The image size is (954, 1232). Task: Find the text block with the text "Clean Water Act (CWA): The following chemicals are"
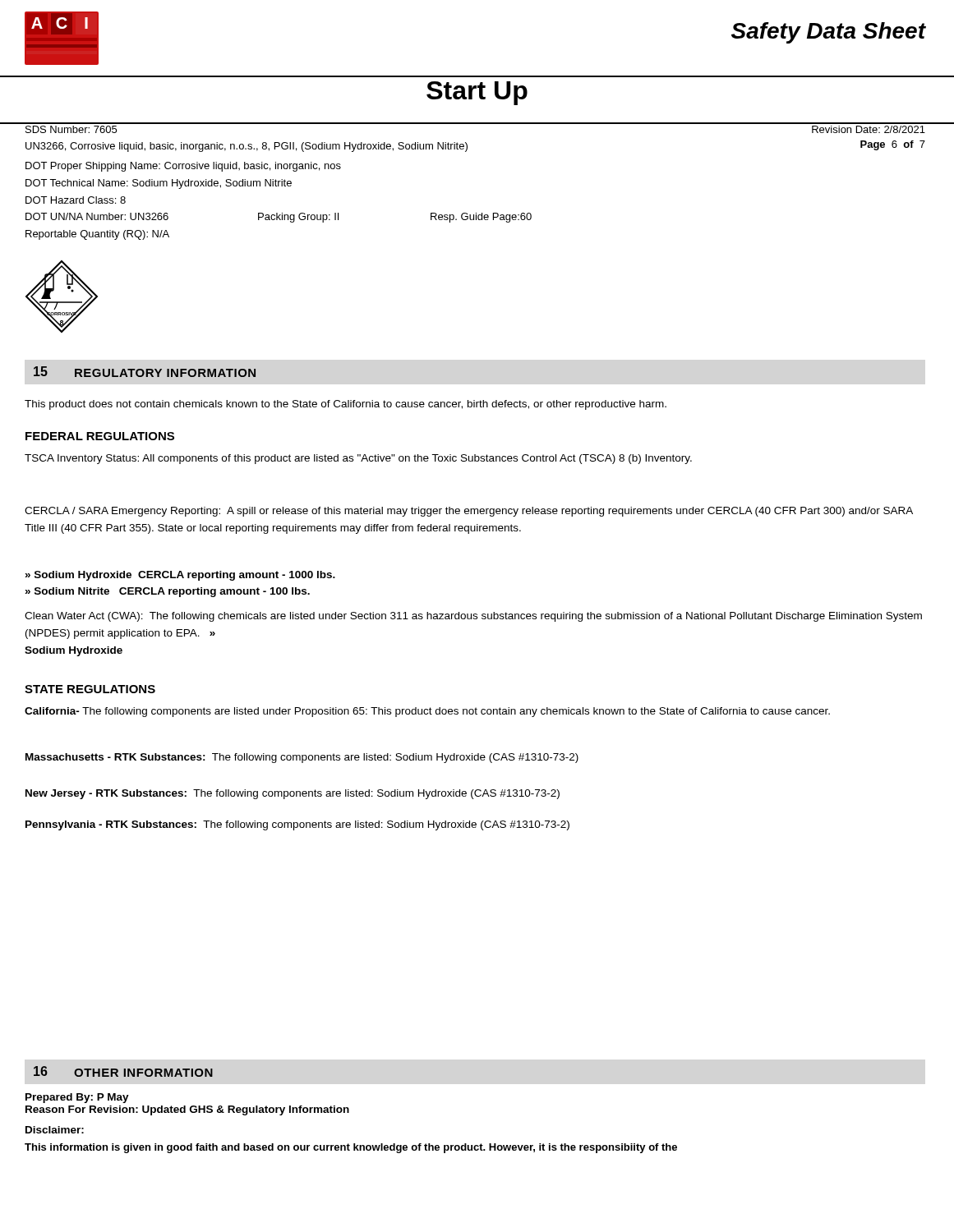(473, 617)
